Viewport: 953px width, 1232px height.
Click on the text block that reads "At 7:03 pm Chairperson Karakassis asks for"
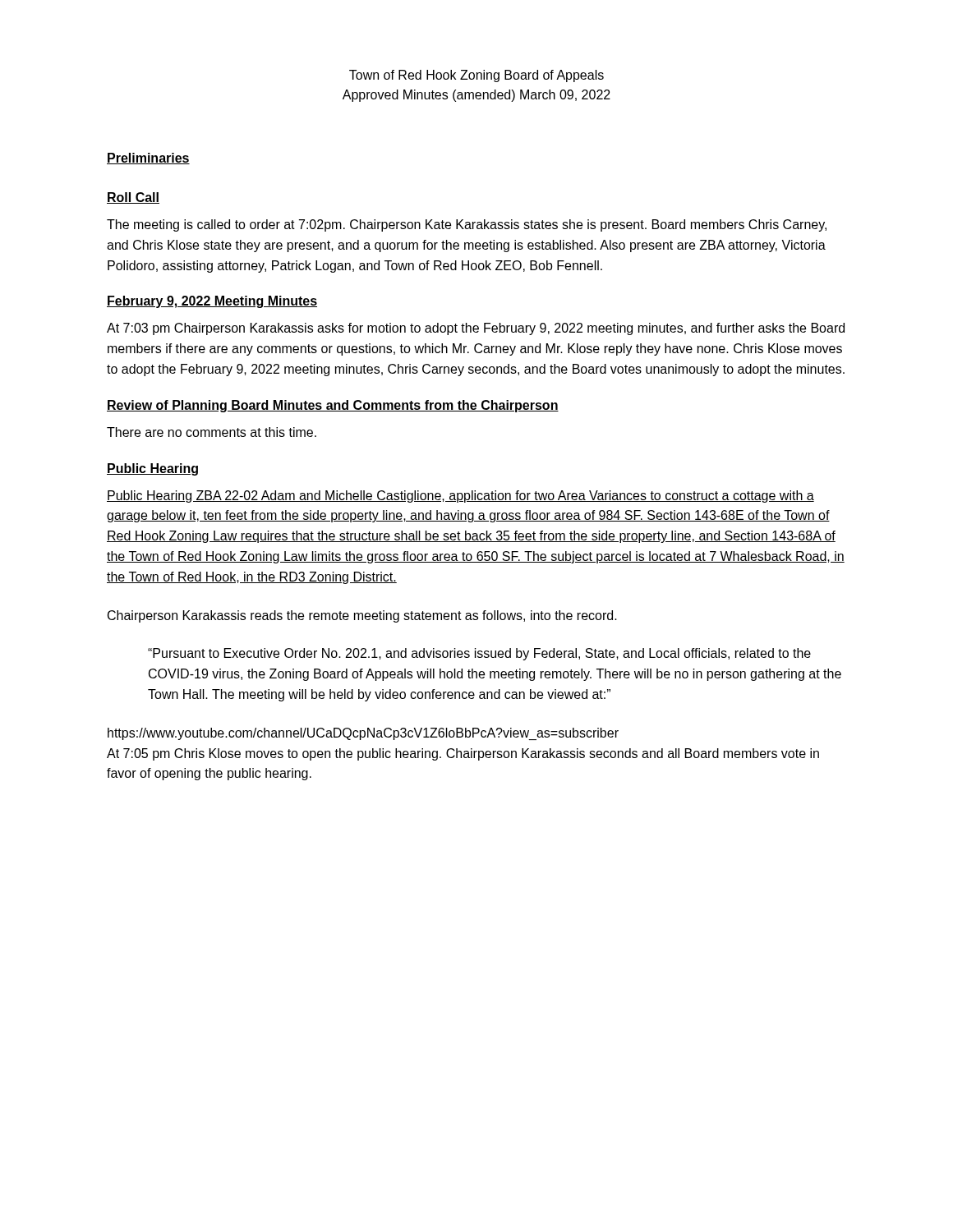[476, 349]
